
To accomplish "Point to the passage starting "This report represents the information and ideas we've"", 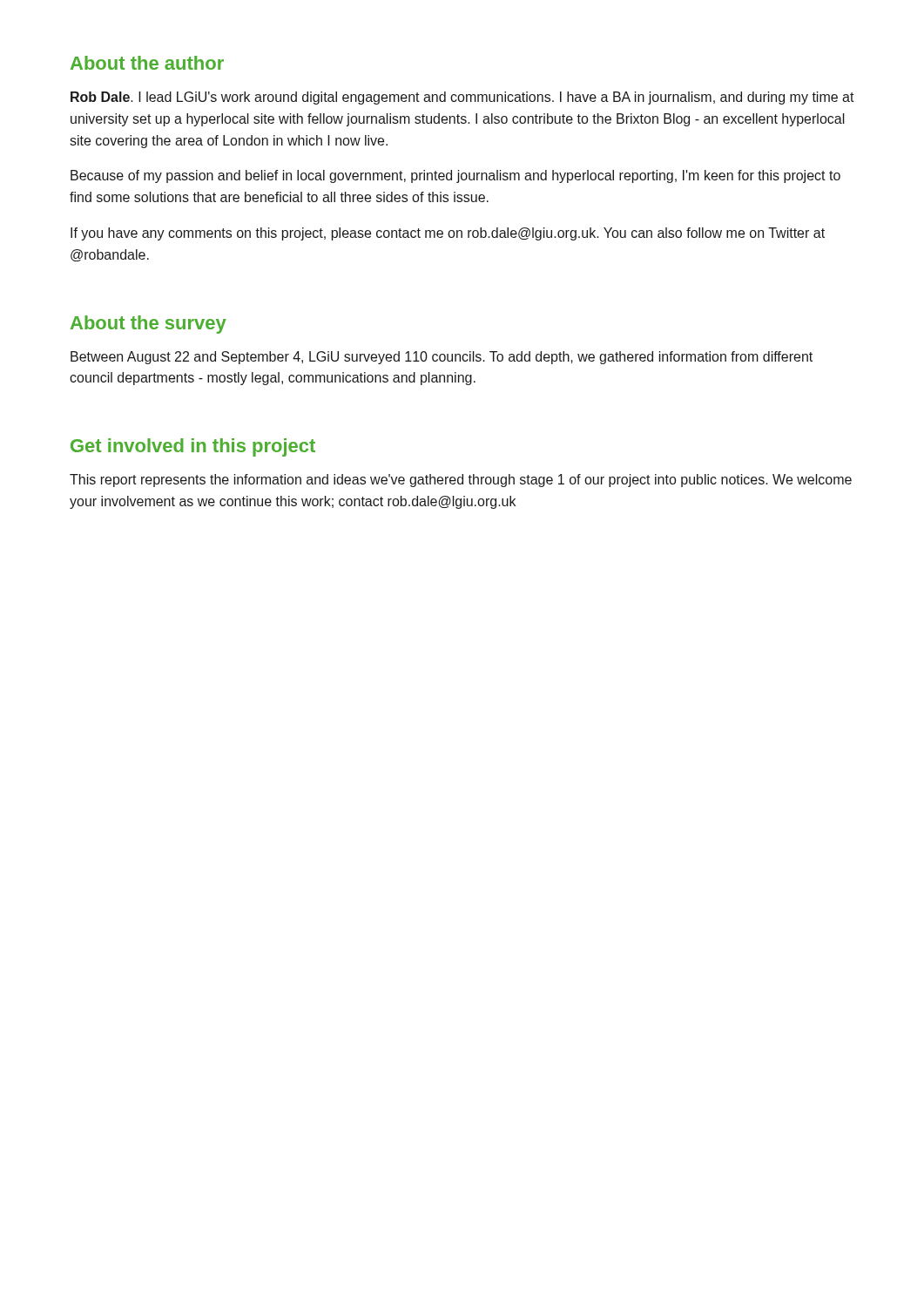I will tap(461, 491).
